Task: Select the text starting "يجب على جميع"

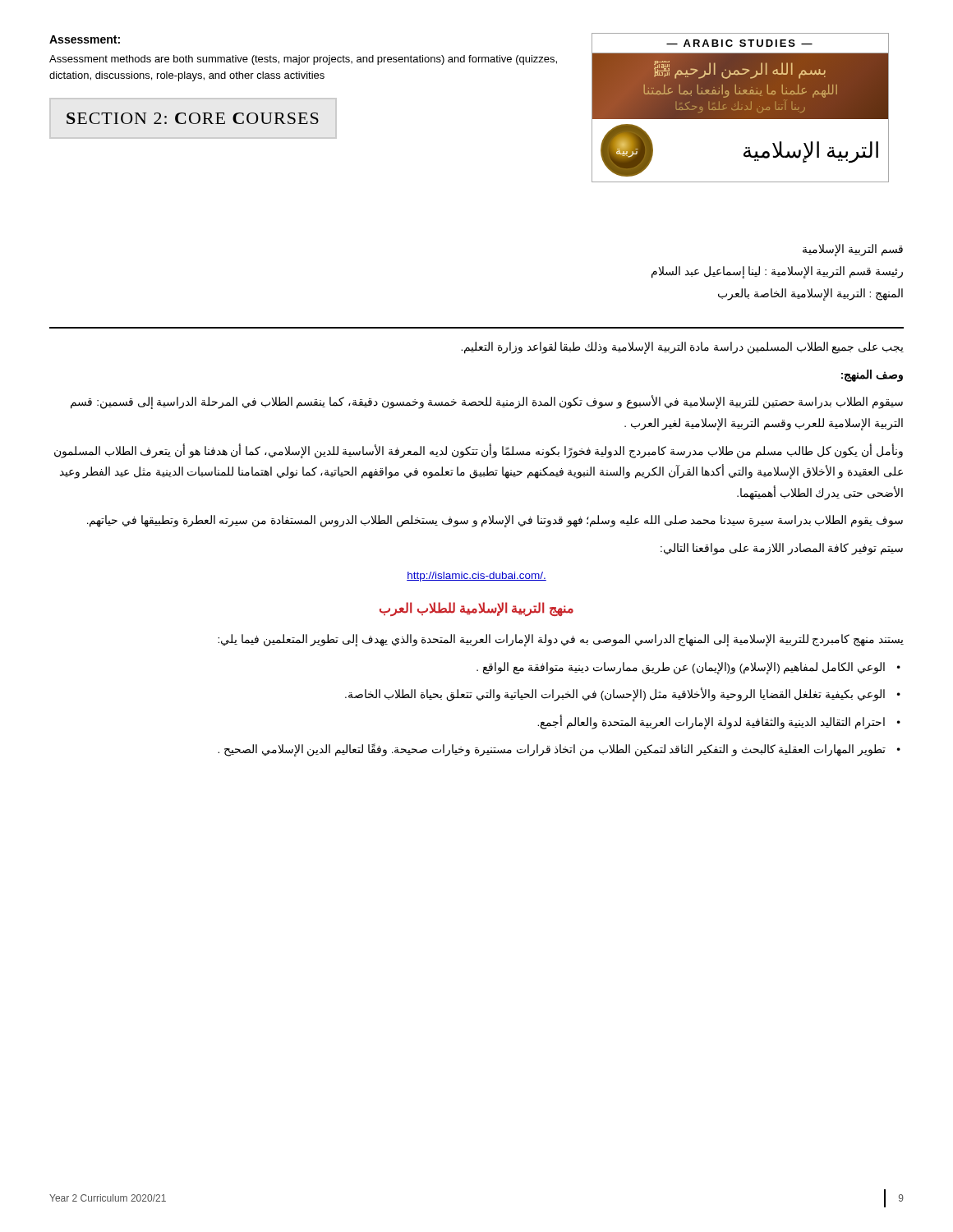Action: click(682, 347)
